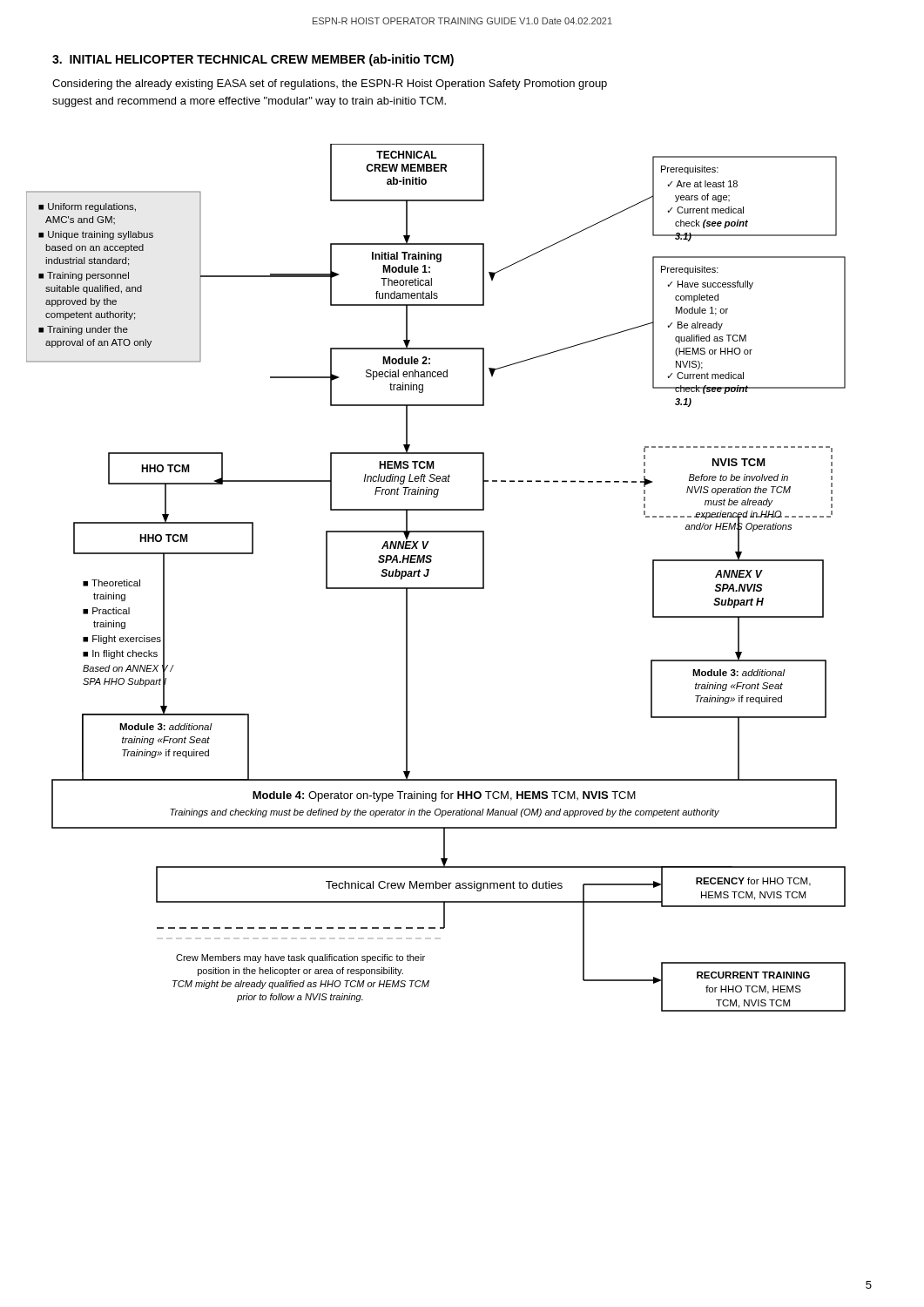
Task: Select a flowchart
Action: (x=462, y=675)
